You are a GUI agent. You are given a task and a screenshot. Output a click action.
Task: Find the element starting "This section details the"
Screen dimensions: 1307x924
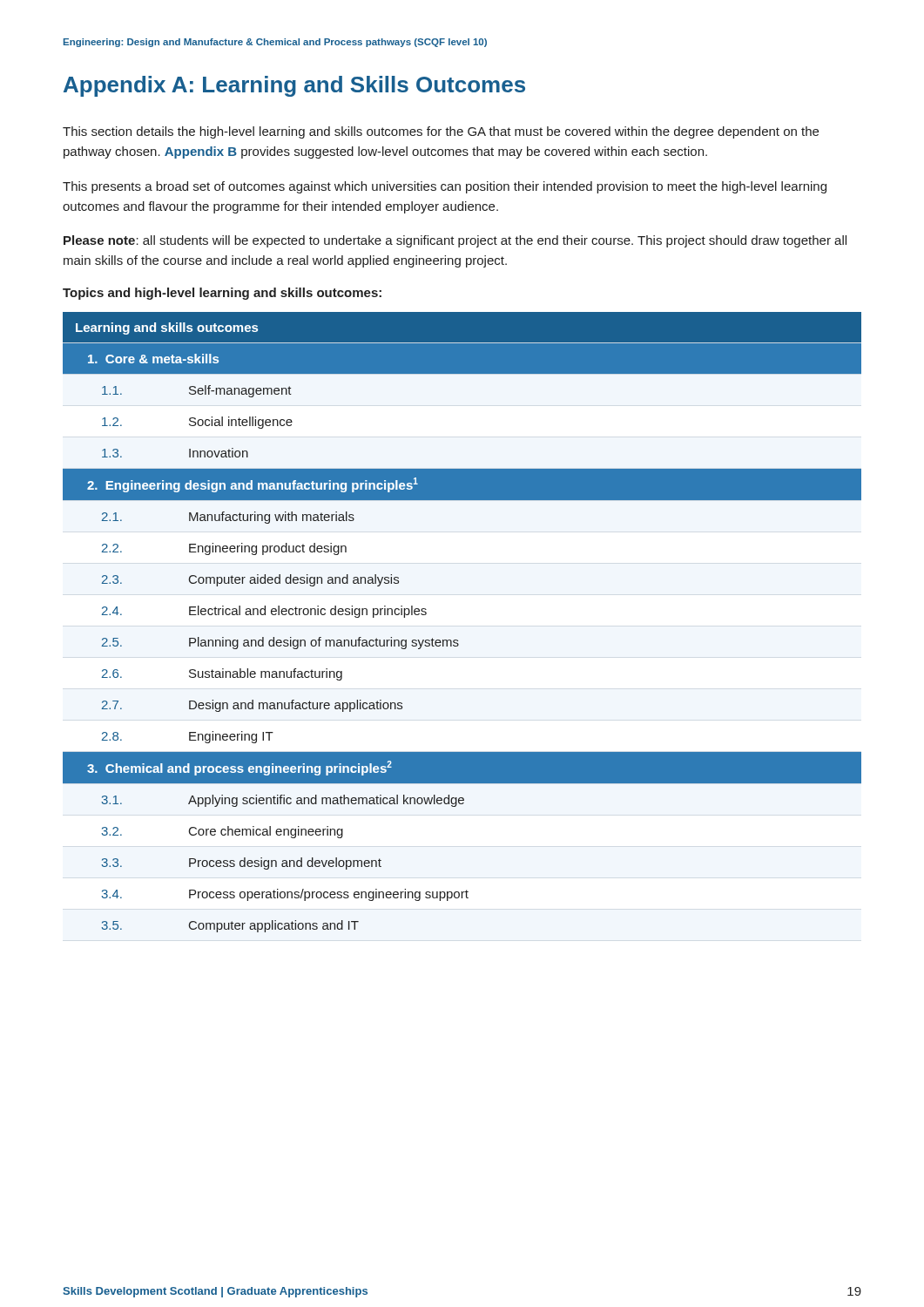point(441,141)
